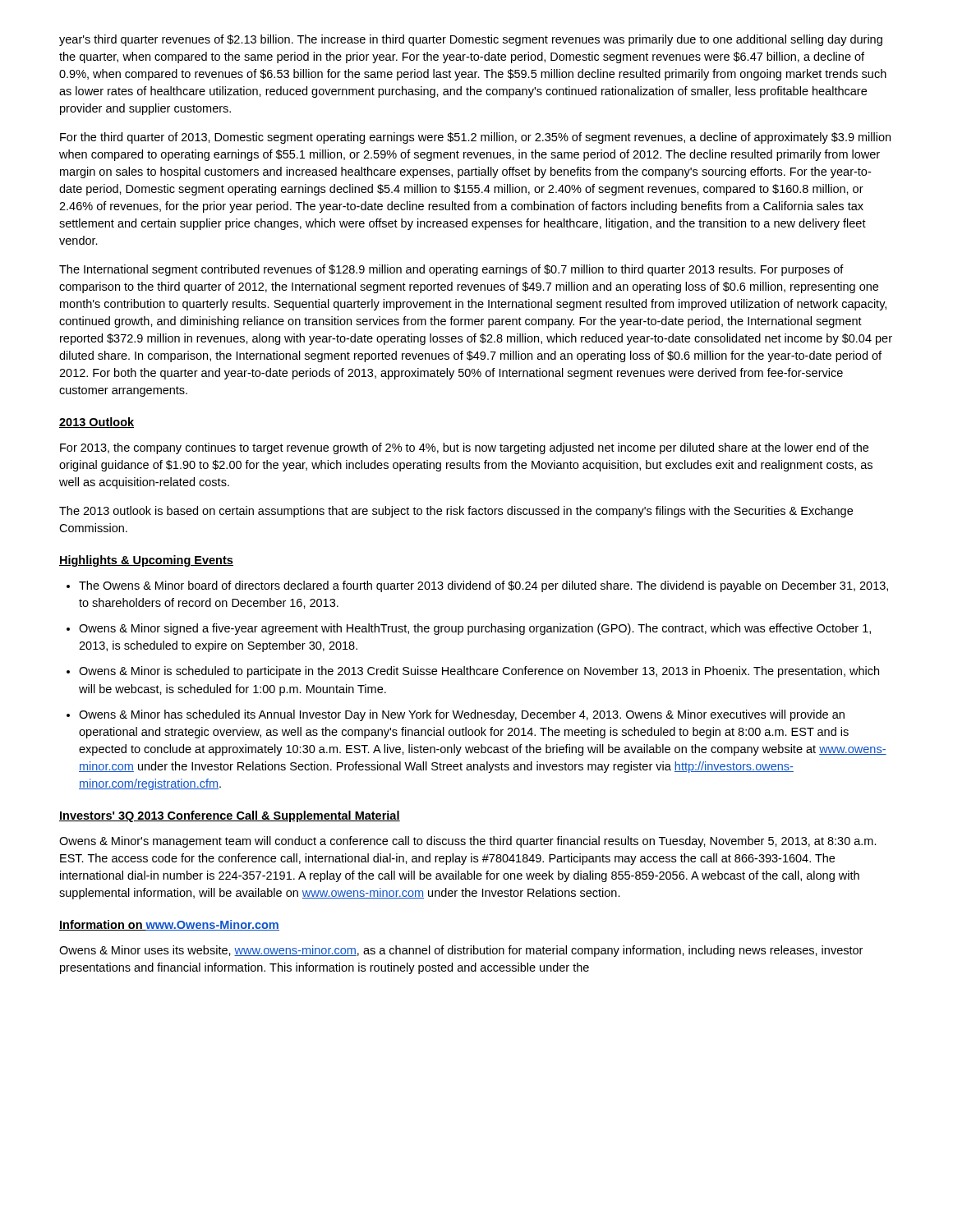Click where it says "Information on www.Owens-Minor.com"
The image size is (953, 1232).
click(x=169, y=925)
